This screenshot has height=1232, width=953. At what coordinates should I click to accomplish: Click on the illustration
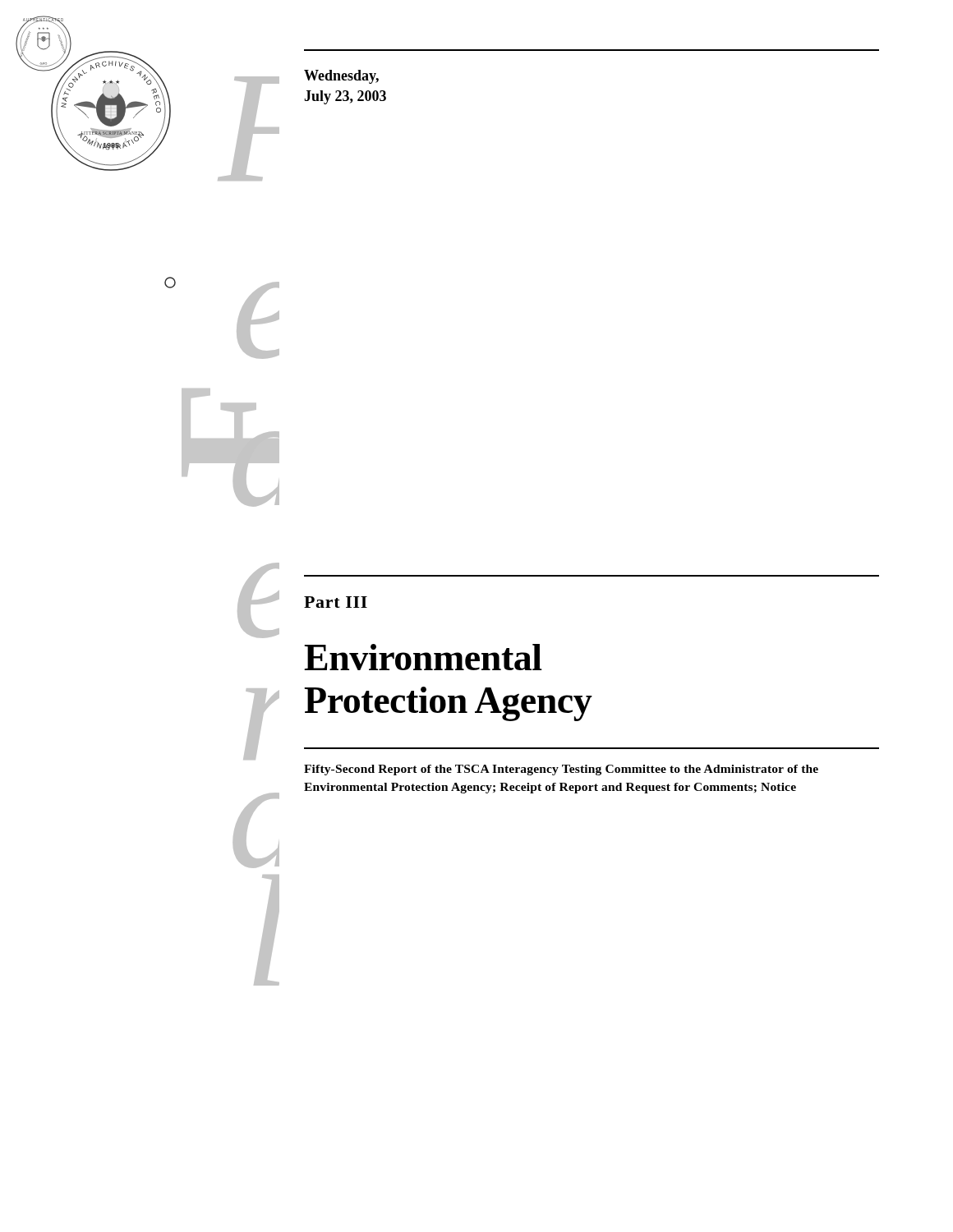[216, 612]
